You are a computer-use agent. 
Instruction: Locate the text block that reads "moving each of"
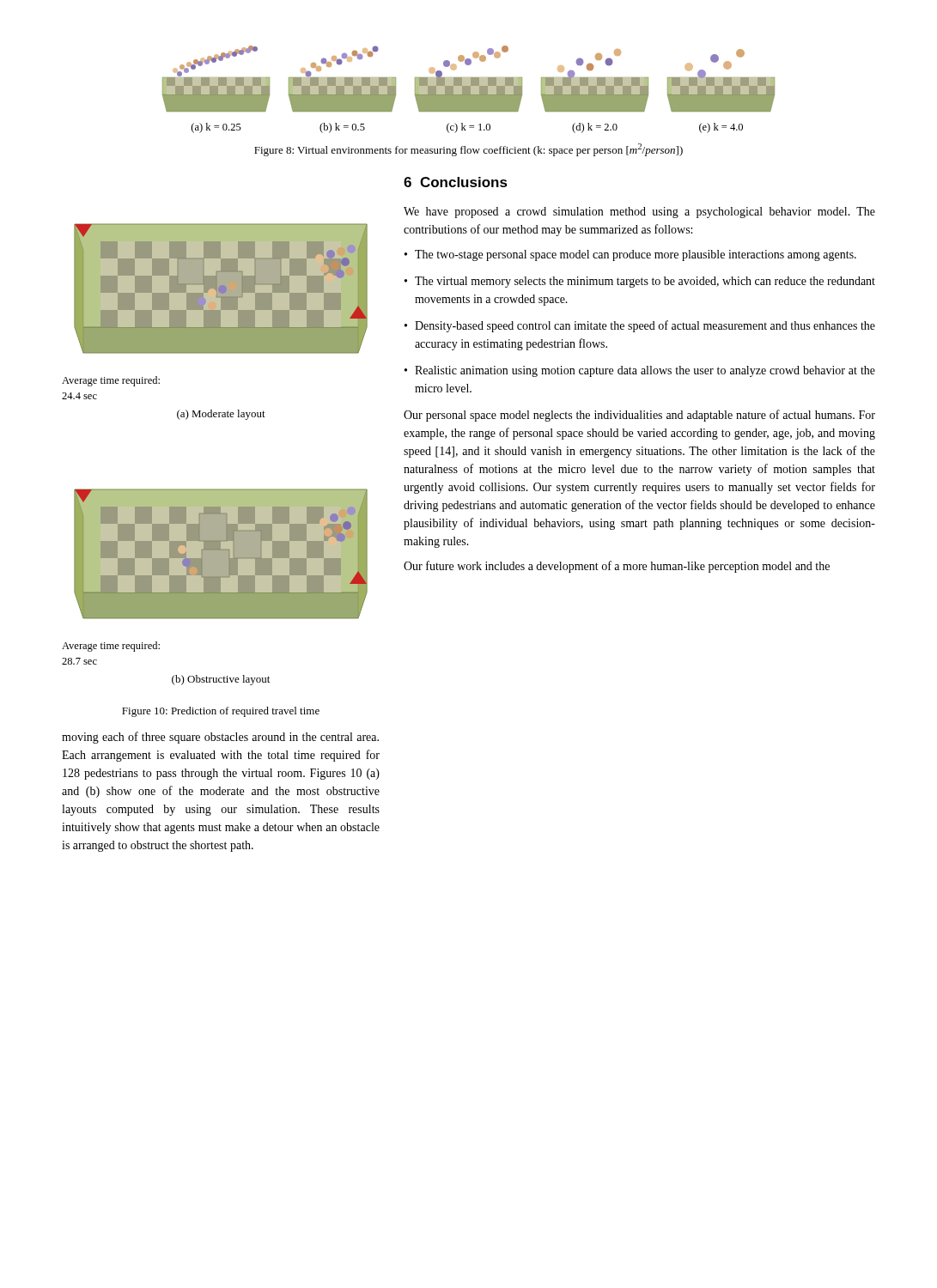click(x=221, y=791)
